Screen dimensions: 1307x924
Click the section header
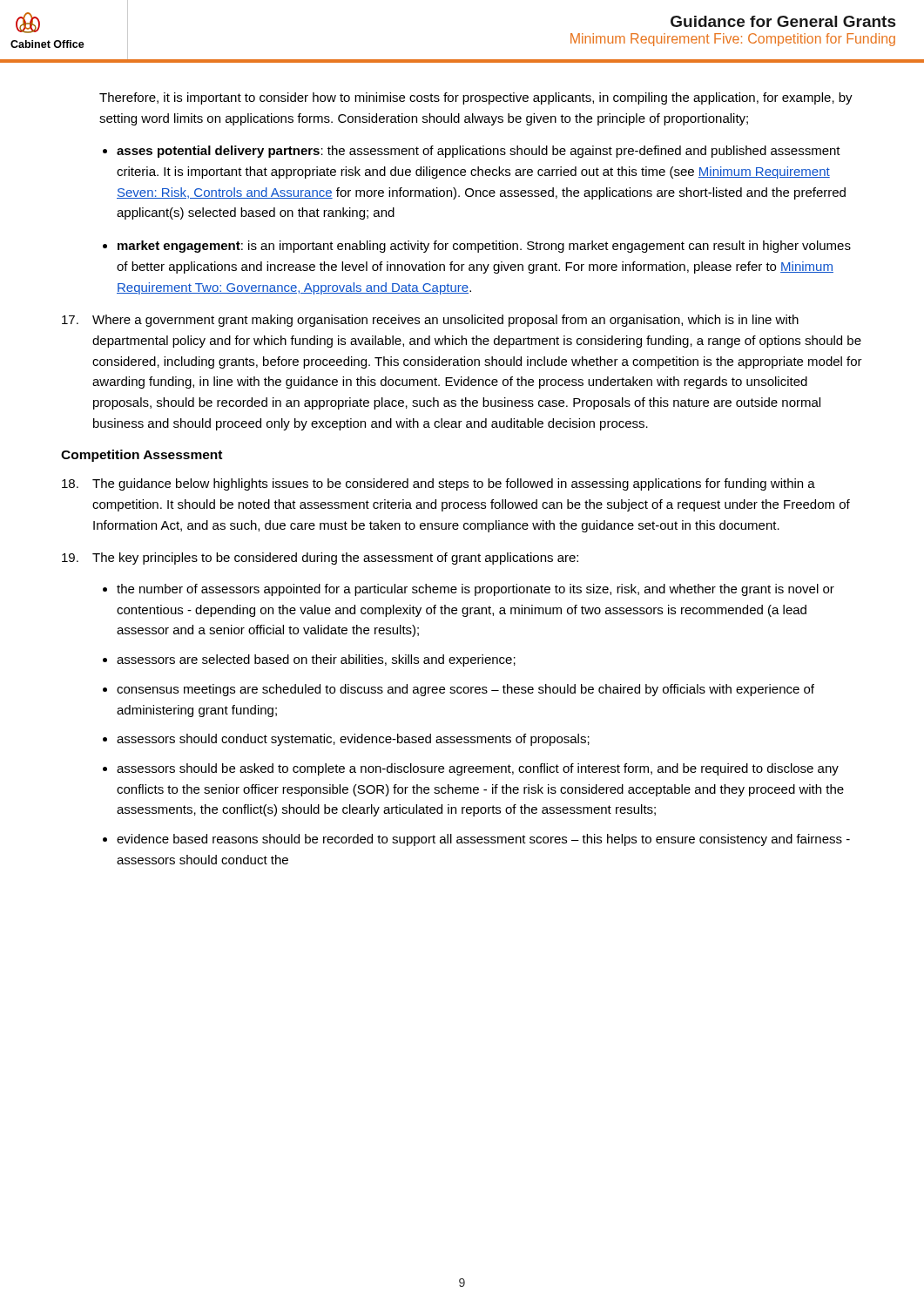click(142, 455)
